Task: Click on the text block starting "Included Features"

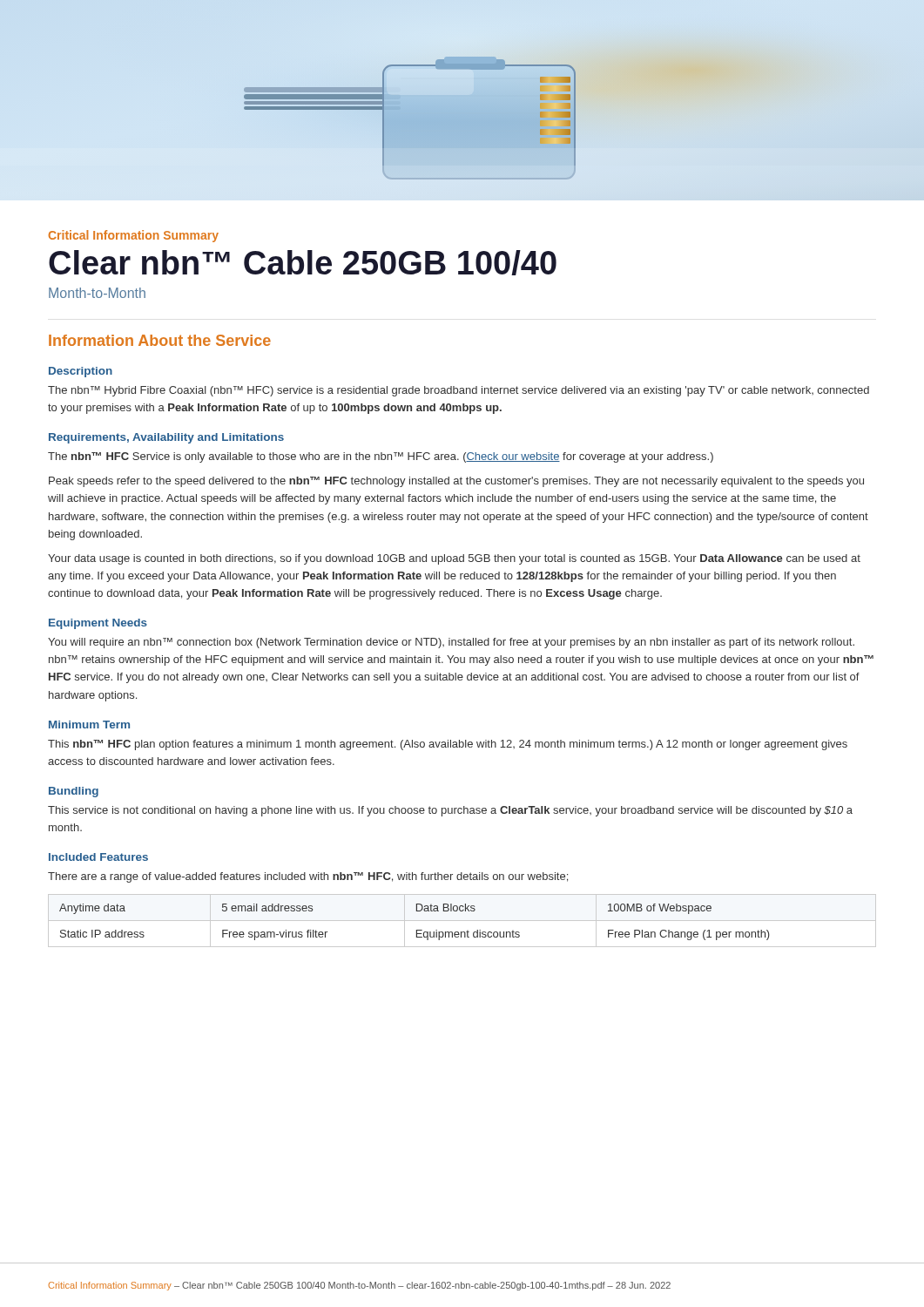Action: pos(98,857)
